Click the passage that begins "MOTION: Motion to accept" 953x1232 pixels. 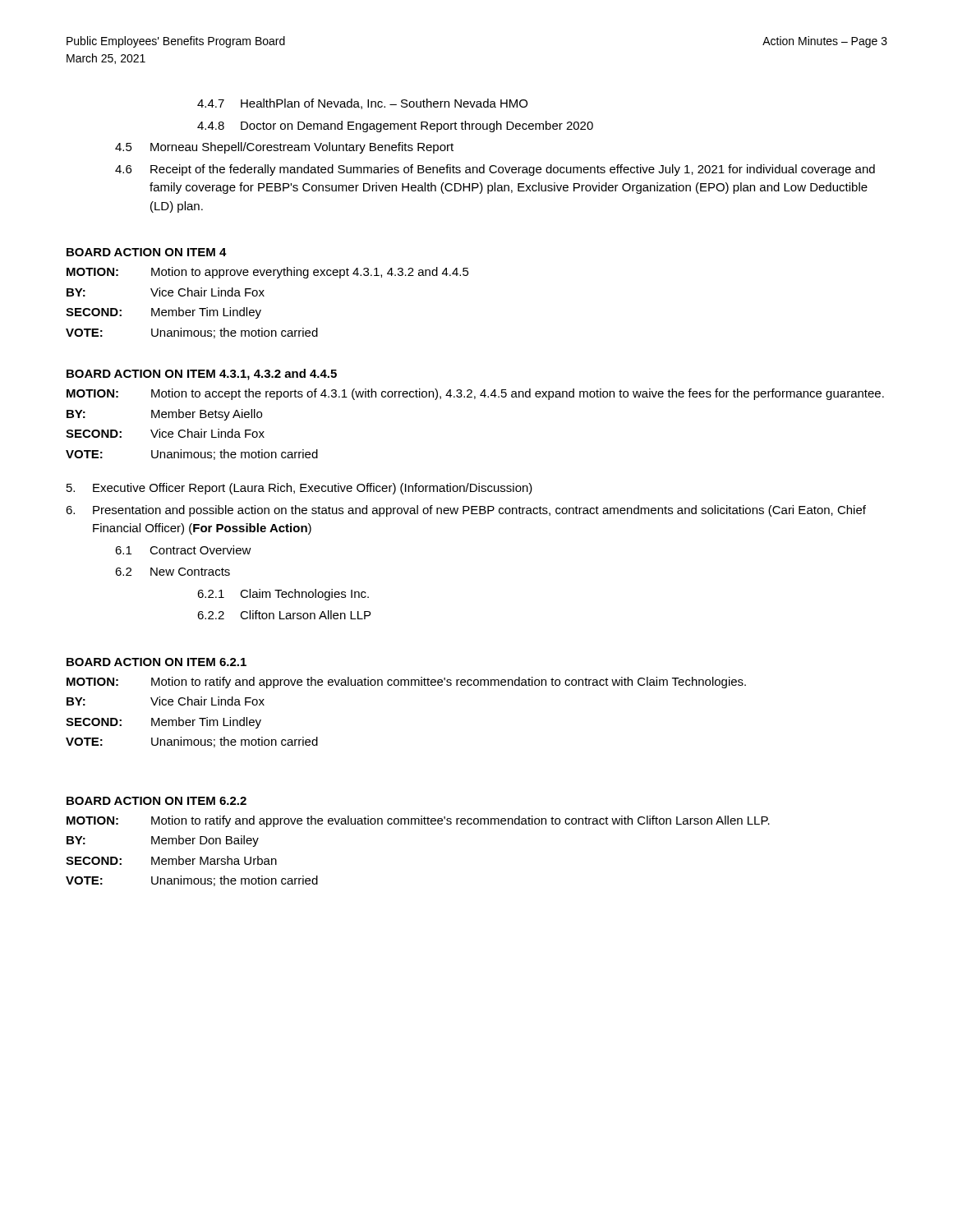coord(475,394)
